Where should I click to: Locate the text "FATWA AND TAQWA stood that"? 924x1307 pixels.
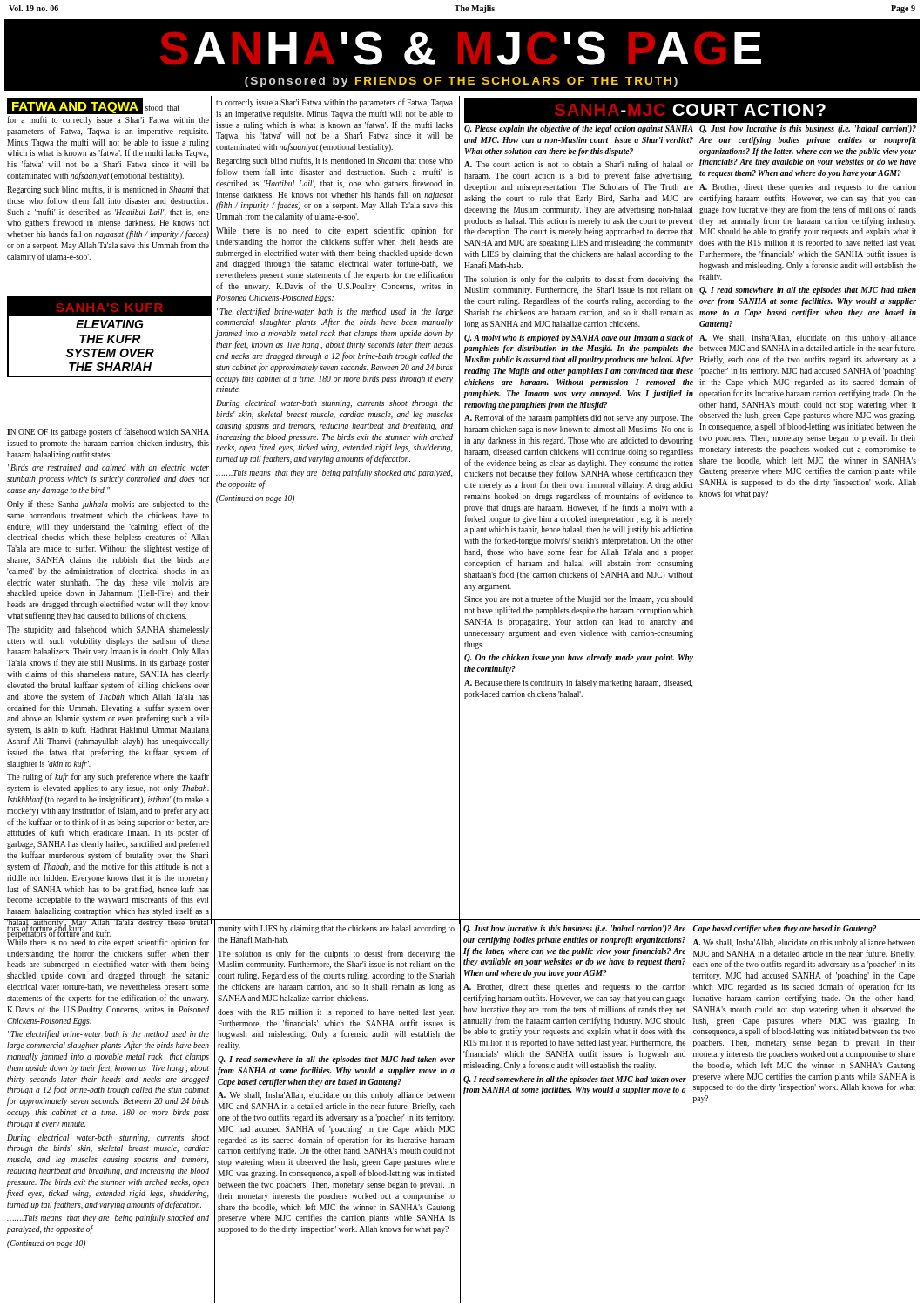[x=93, y=106]
